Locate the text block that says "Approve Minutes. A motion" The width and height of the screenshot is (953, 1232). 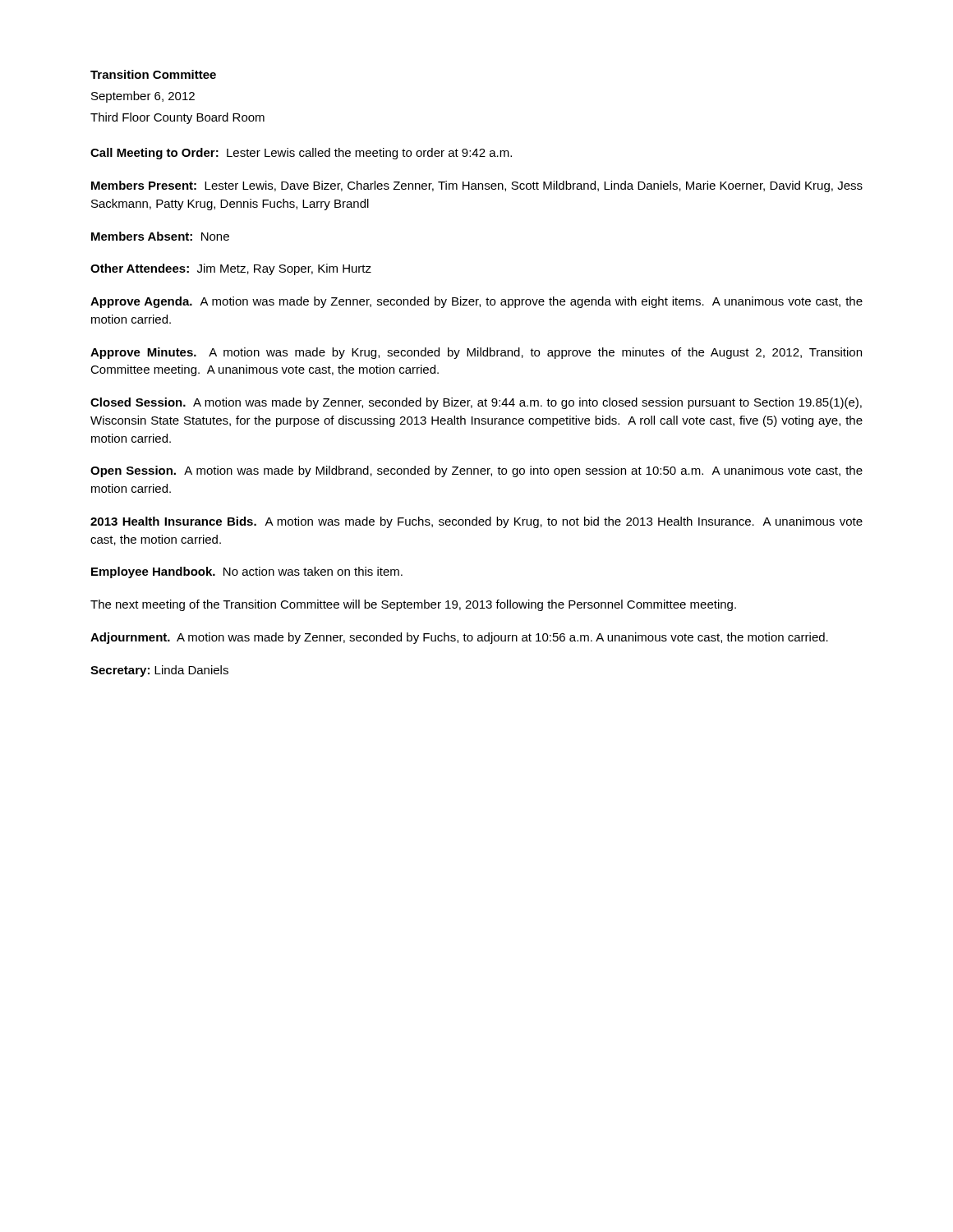point(476,360)
